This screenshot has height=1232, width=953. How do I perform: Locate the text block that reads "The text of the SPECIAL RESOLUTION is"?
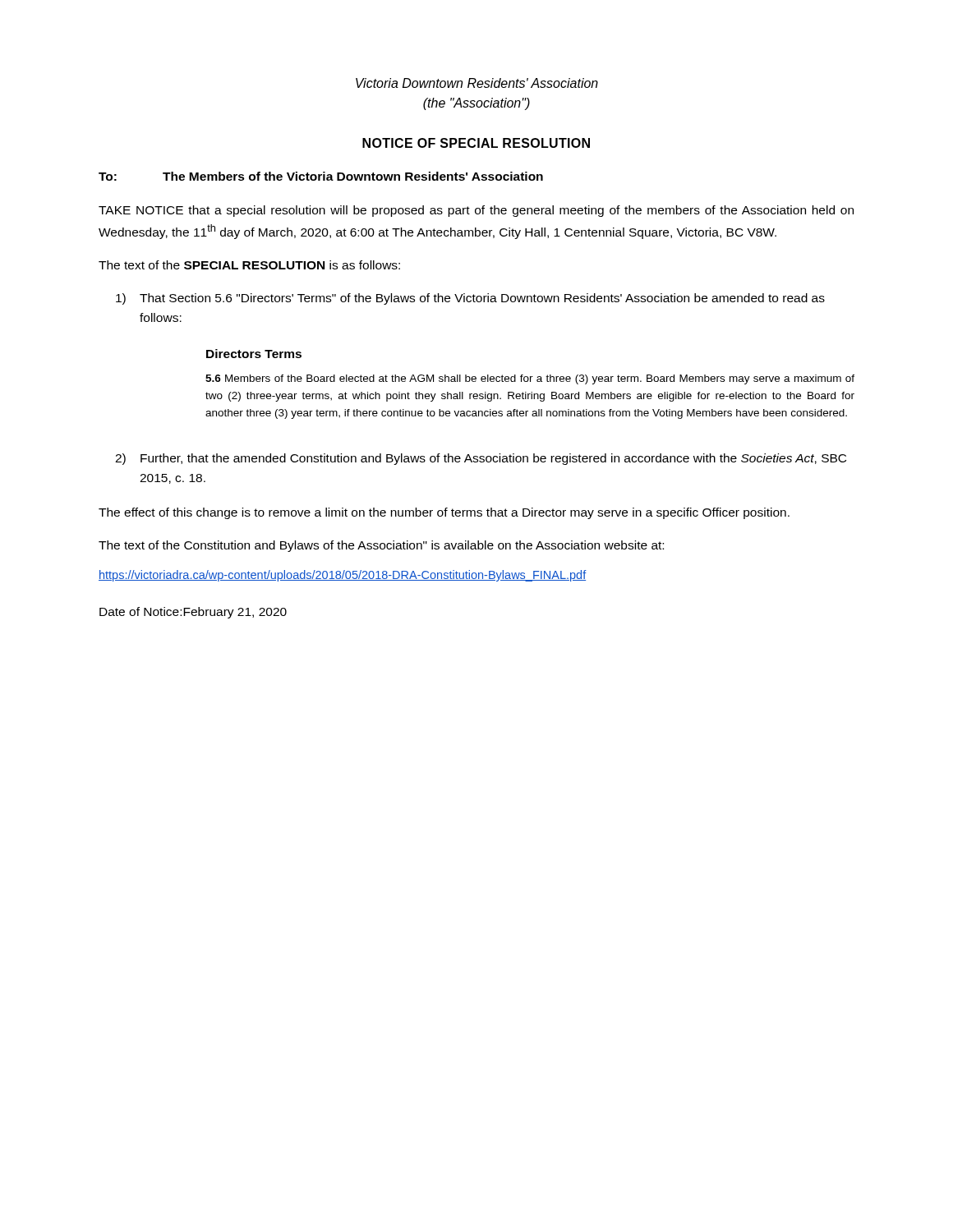coord(250,265)
